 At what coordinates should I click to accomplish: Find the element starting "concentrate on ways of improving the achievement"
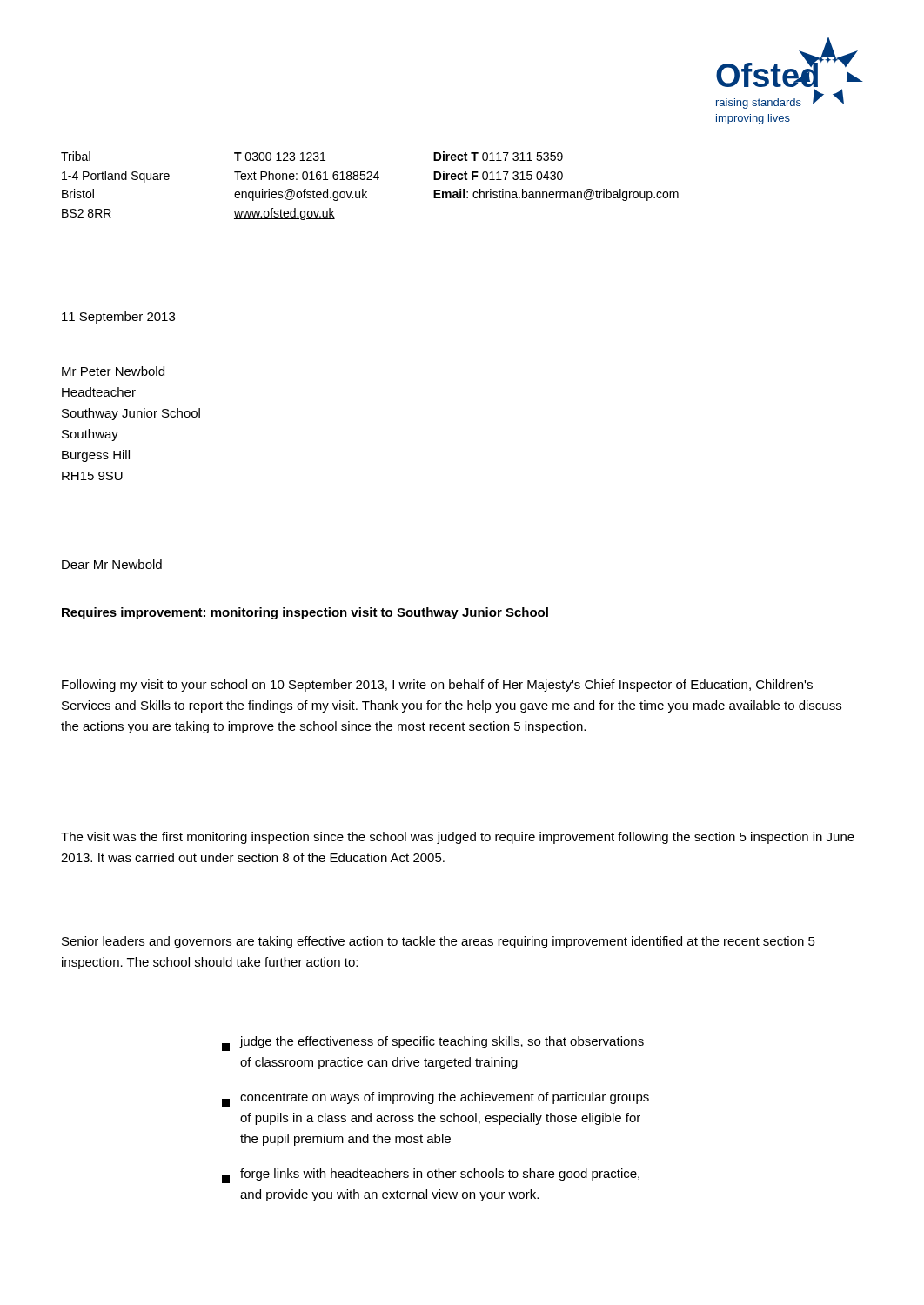pos(462,1118)
